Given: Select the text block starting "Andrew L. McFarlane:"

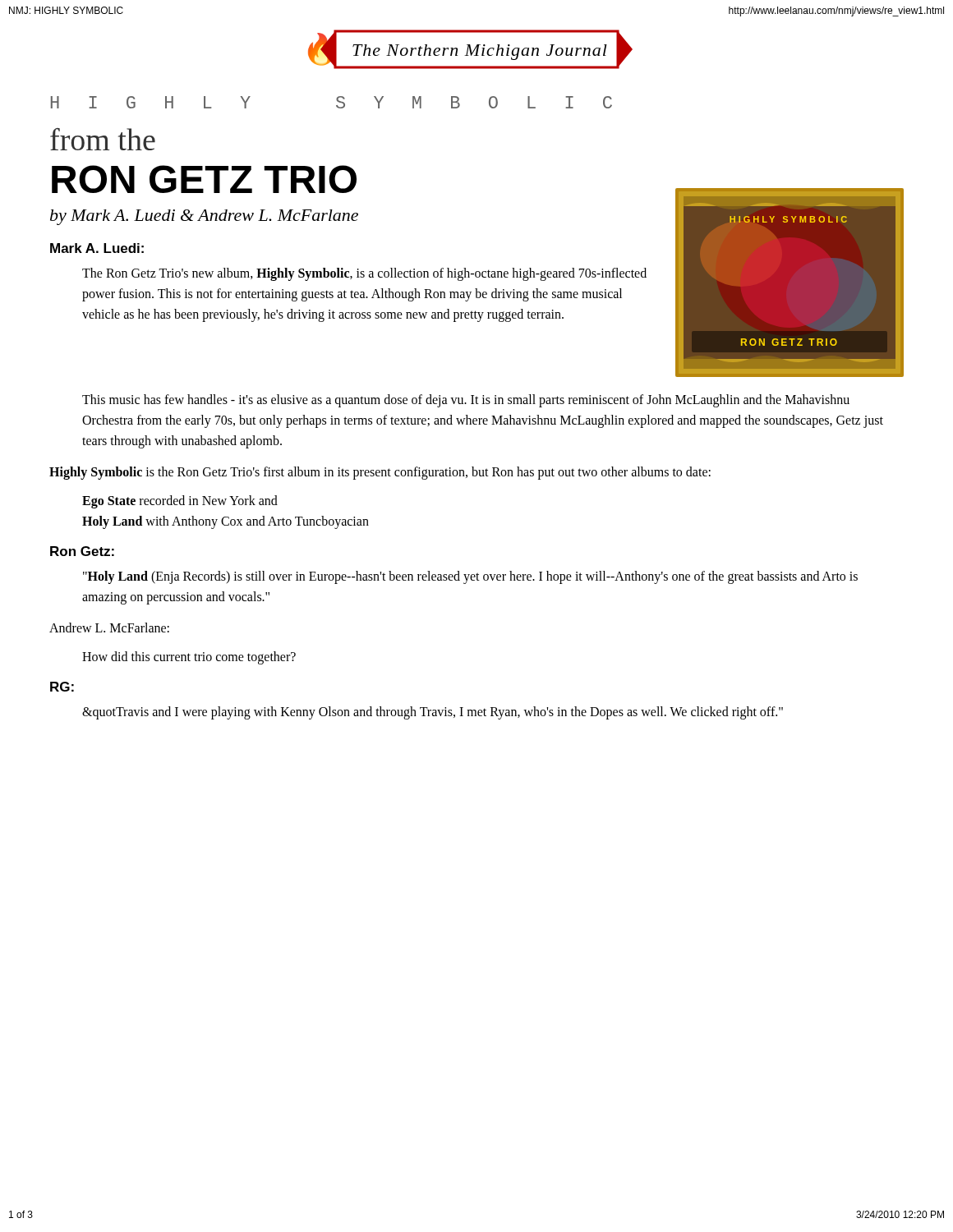Looking at the screenshot, I should 110,628.
